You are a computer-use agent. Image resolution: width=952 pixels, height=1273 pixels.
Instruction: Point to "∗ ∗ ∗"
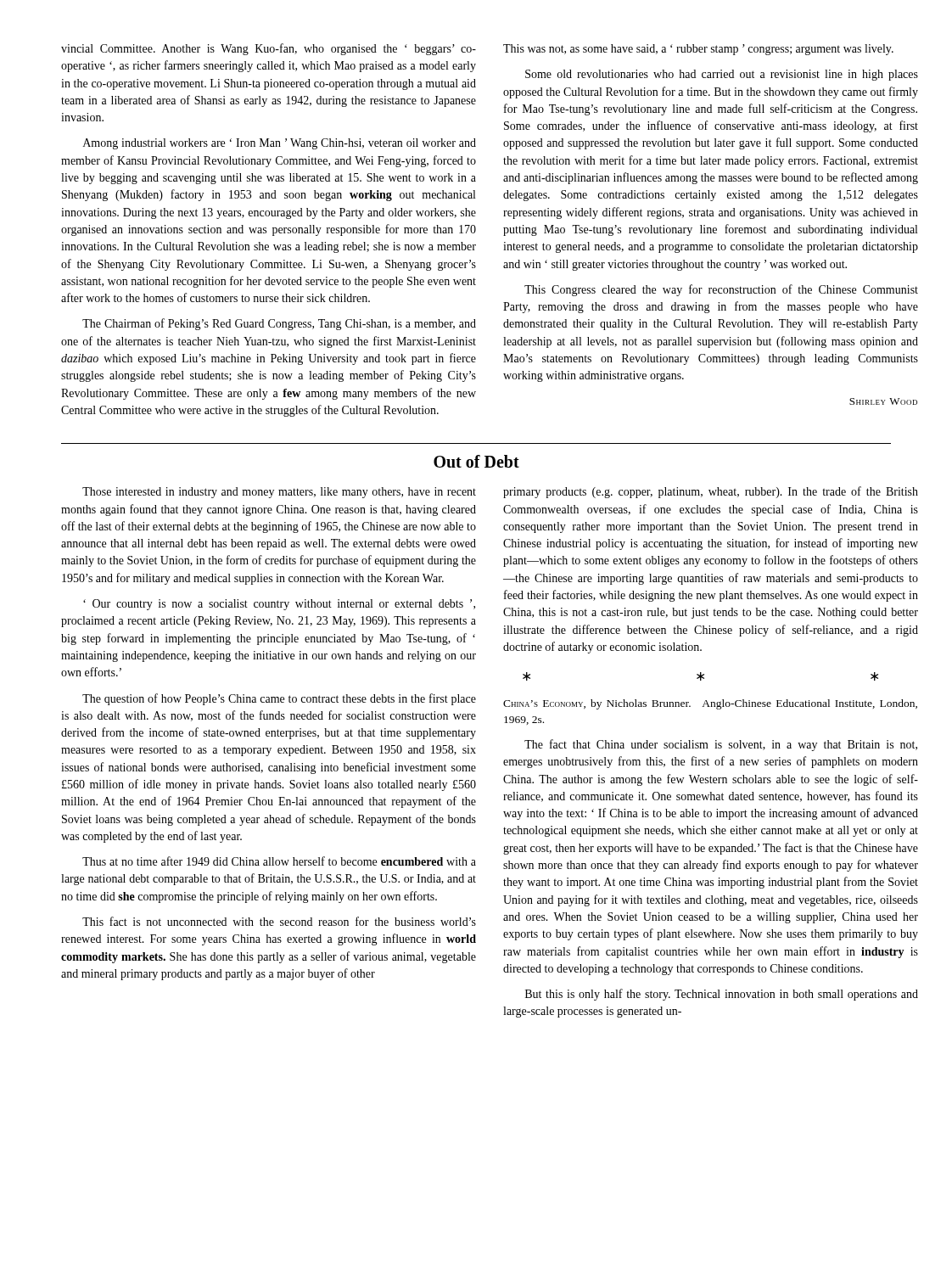pyautogui.click(x=711, y=676)
